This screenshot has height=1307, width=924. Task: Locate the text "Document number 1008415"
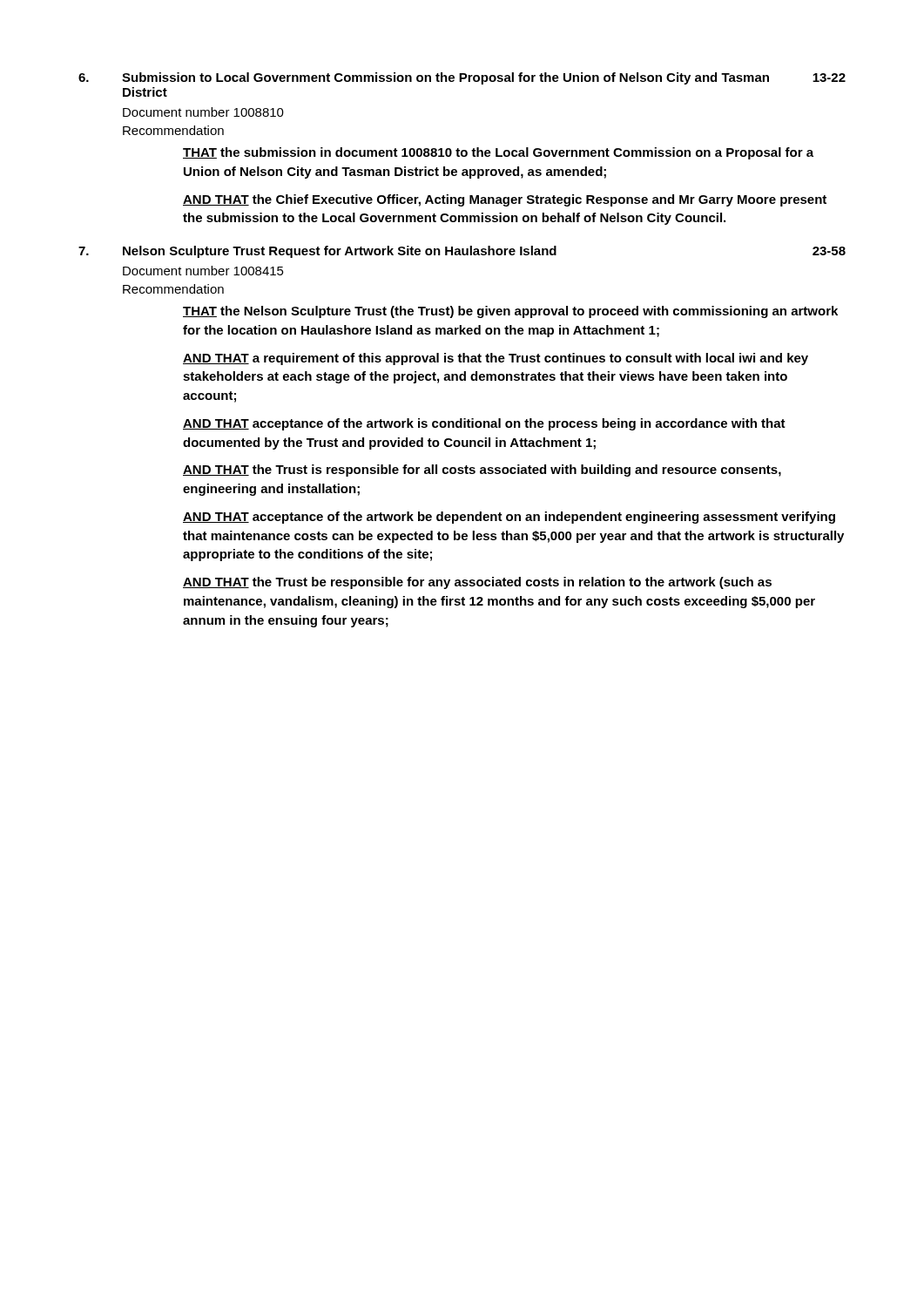point(203,271)
